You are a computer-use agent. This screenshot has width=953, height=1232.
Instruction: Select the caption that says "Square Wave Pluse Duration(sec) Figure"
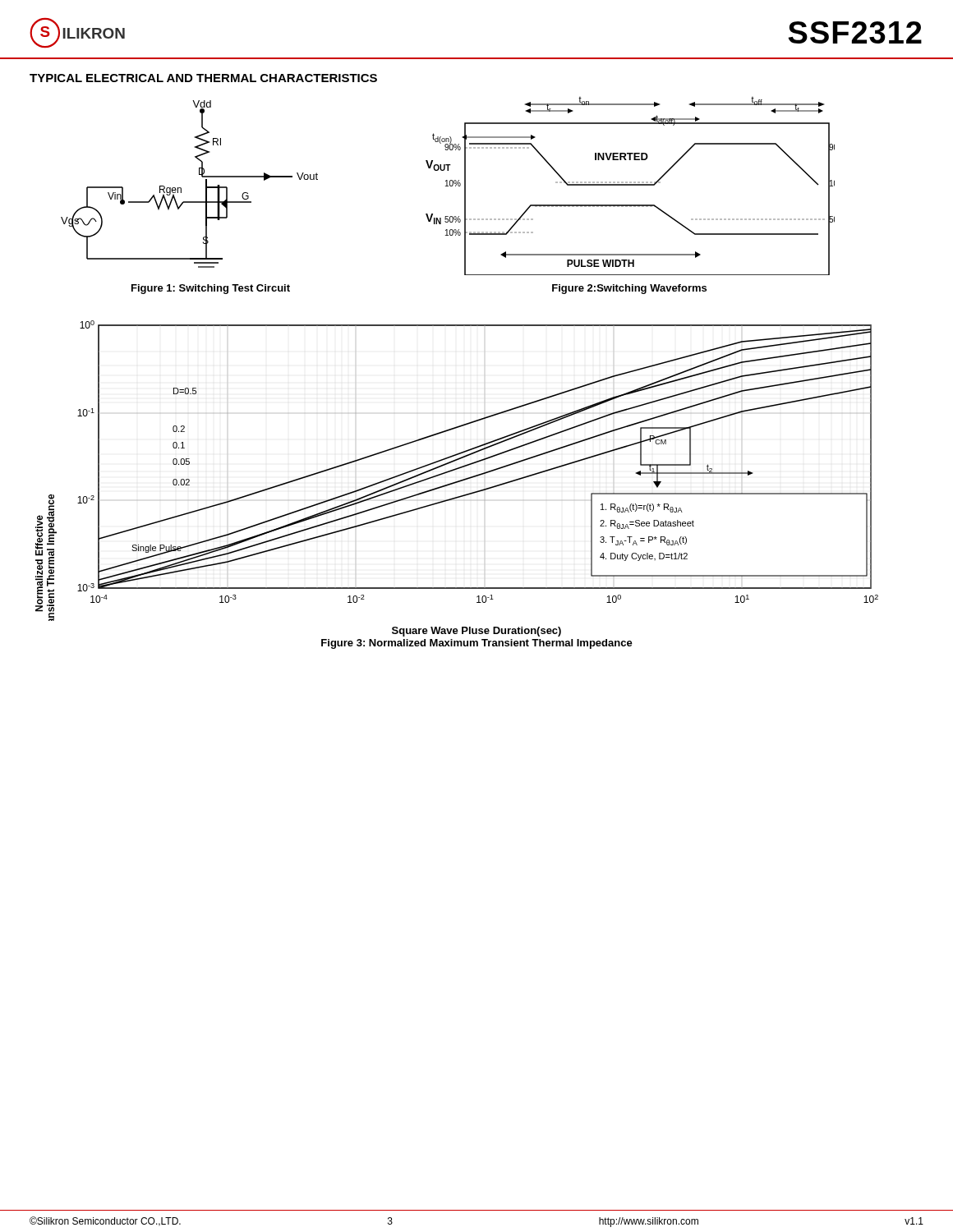click(x=476, y=637)
